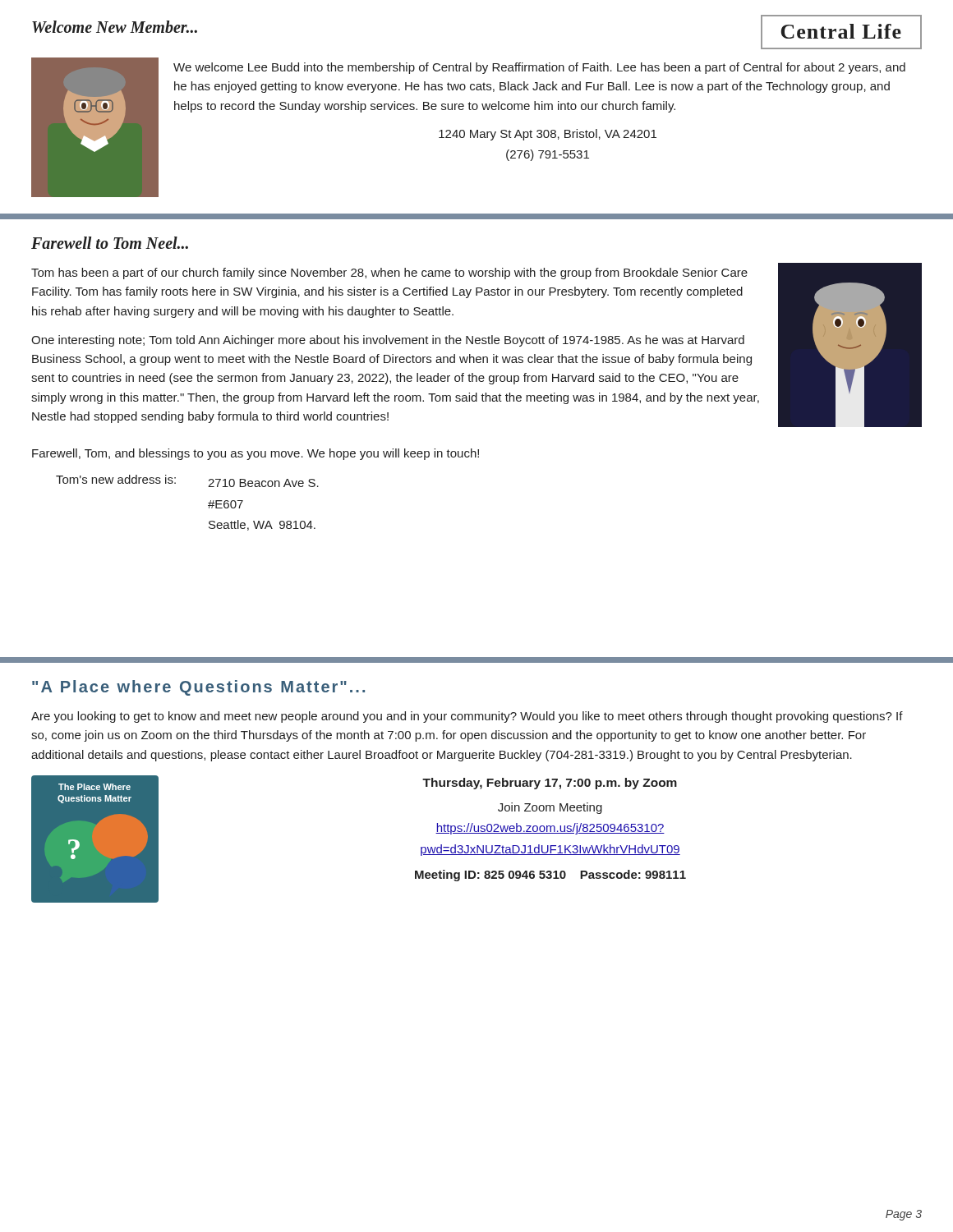Locate the text "Central Life"
Image resolution: width=953 pixels, height=1232 pixels.
click(x=841, y=32)
